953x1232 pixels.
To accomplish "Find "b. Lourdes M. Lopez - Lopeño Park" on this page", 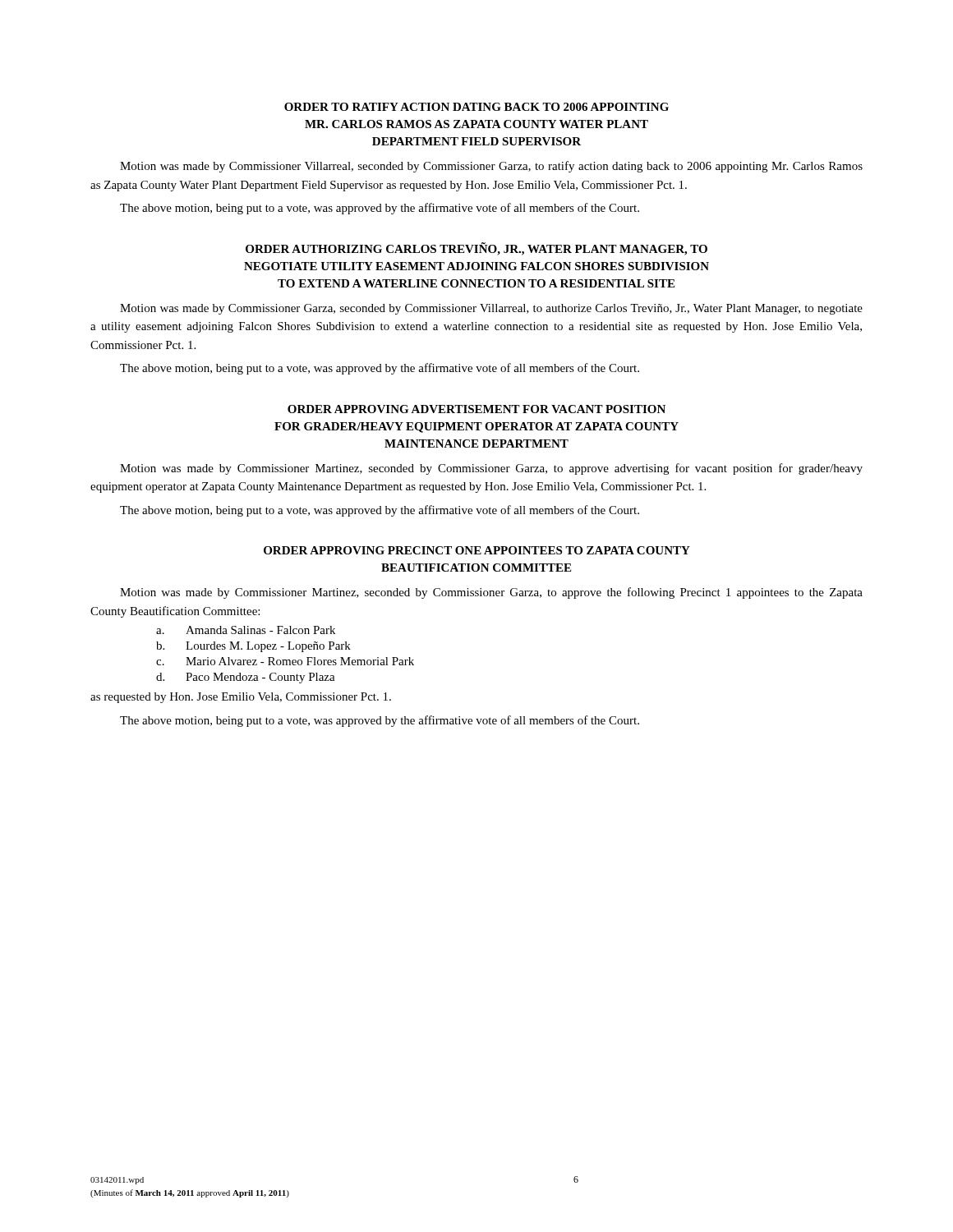I will [x=253, y=646].
